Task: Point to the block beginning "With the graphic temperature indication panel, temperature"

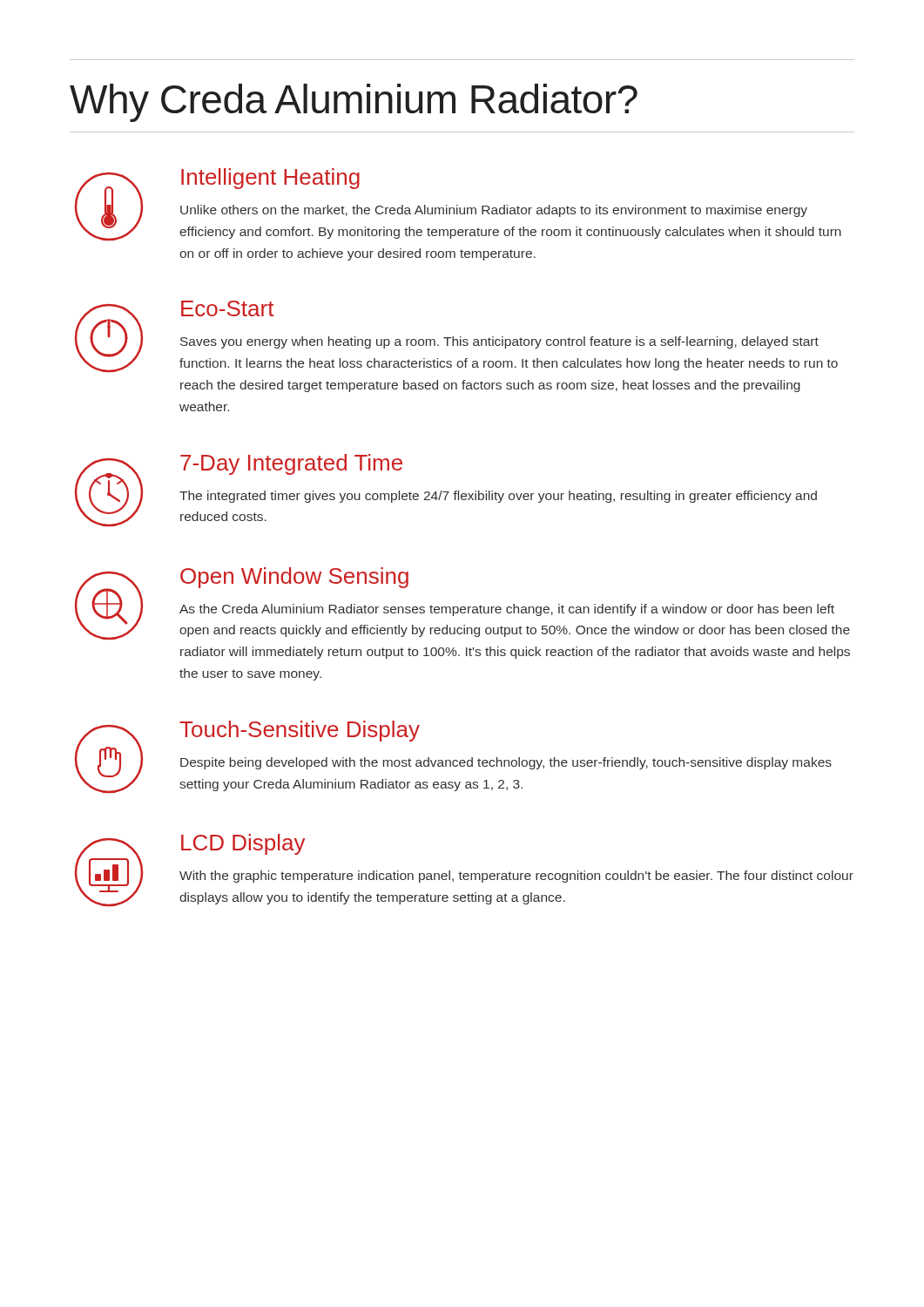Action: pos(517,887)
